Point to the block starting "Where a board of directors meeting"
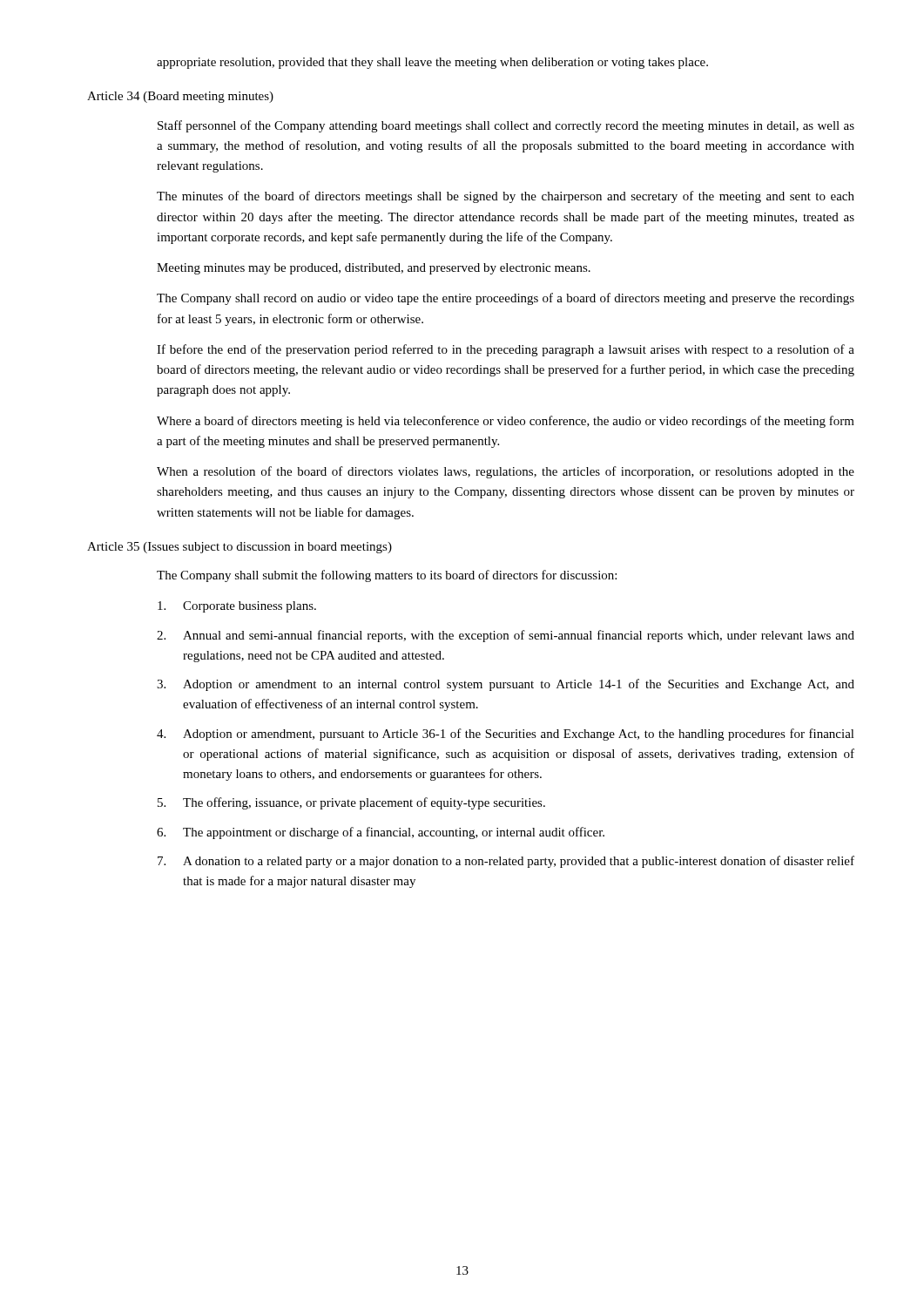 (x=506, y=431)
